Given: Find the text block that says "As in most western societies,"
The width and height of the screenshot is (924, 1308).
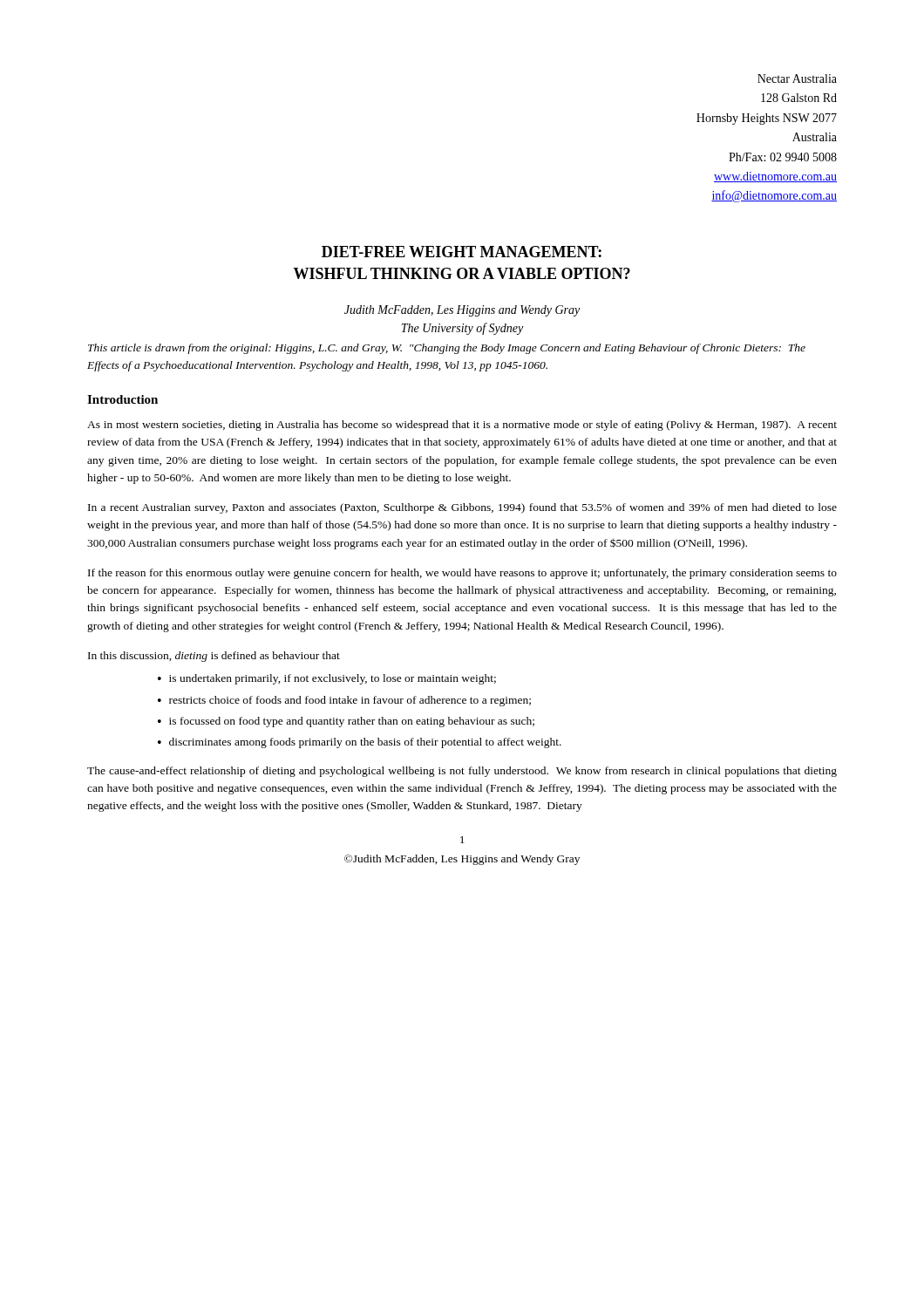Looking at the screenshot, I should 462,451.
